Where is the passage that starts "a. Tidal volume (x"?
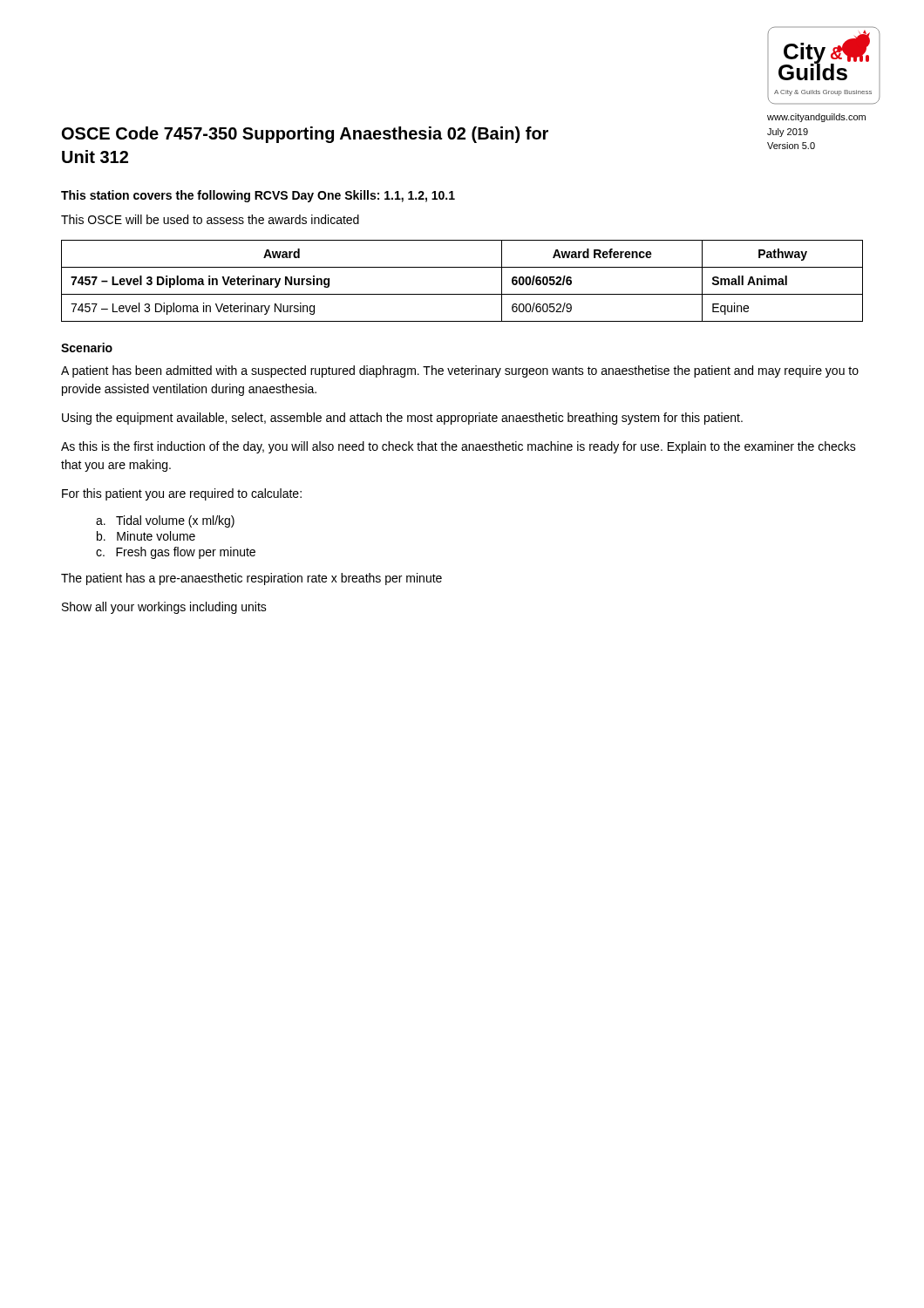The height and width of the screenshot is (1308, 924). point(165,521)
